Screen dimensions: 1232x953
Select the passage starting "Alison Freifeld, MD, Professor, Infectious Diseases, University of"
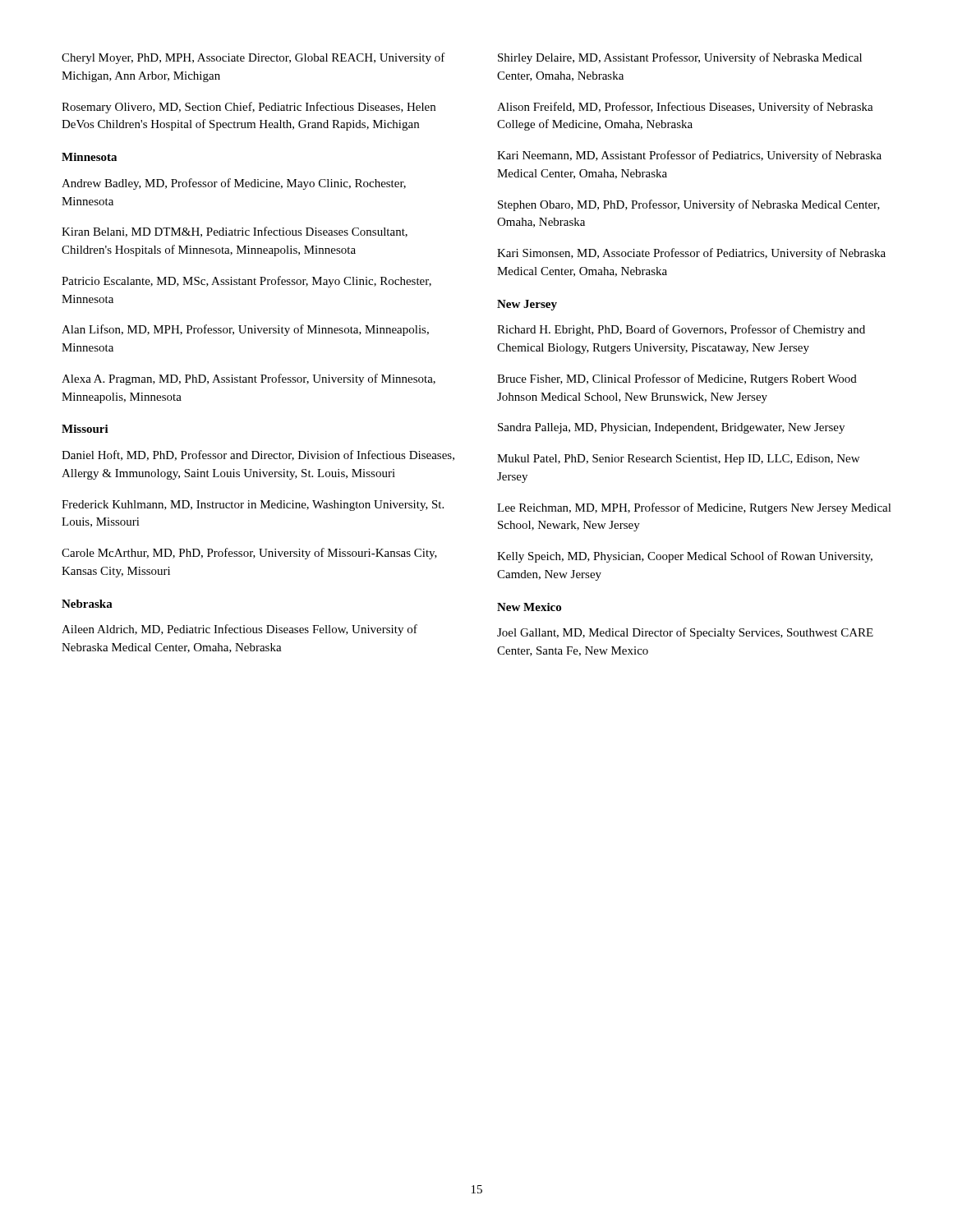[x=685, y=115]
